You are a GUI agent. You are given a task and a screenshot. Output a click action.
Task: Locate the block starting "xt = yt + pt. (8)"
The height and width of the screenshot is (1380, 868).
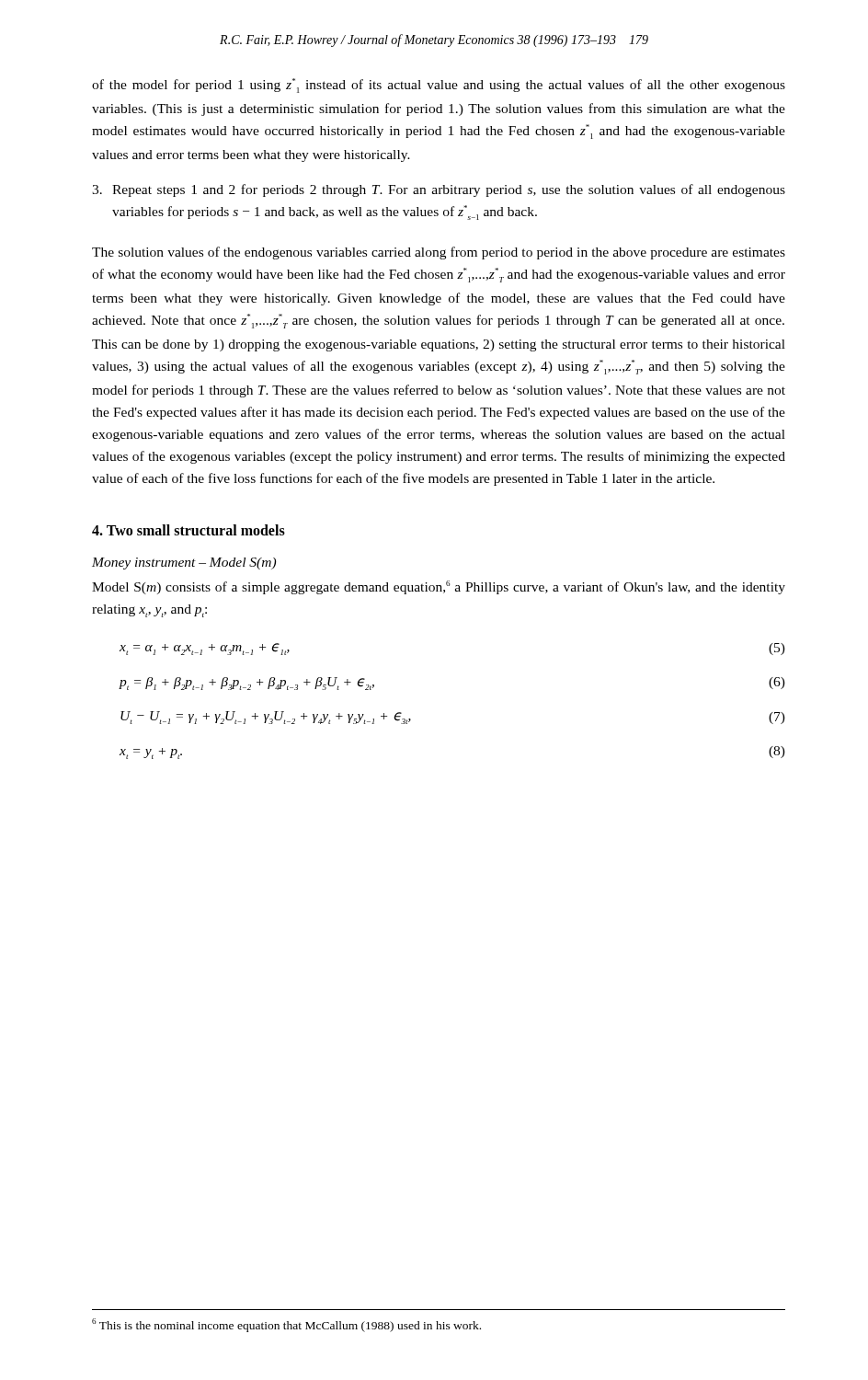point(148,753)
